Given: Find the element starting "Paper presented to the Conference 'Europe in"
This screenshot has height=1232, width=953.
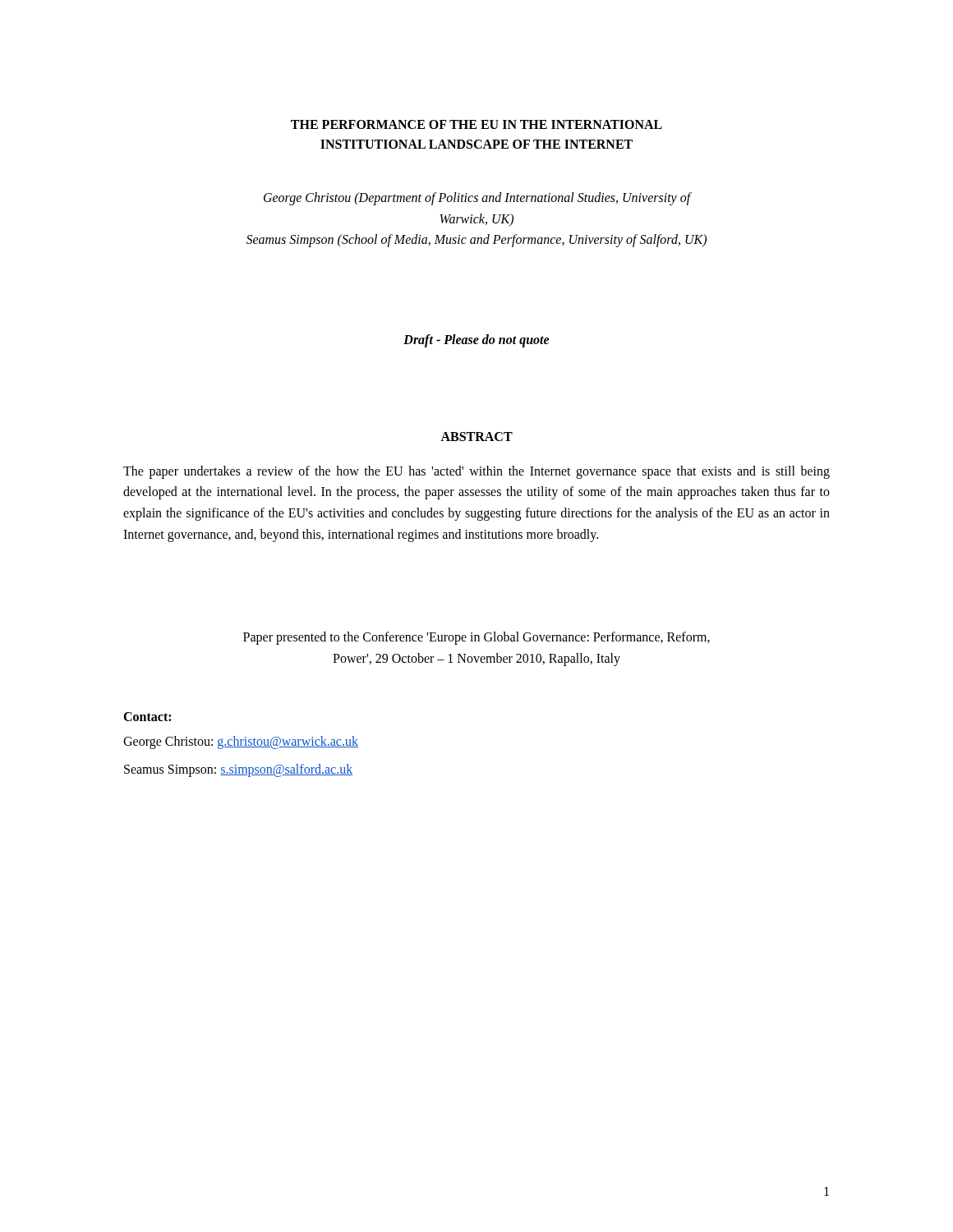Looking at the screenshot, I should tap(476, 648).
